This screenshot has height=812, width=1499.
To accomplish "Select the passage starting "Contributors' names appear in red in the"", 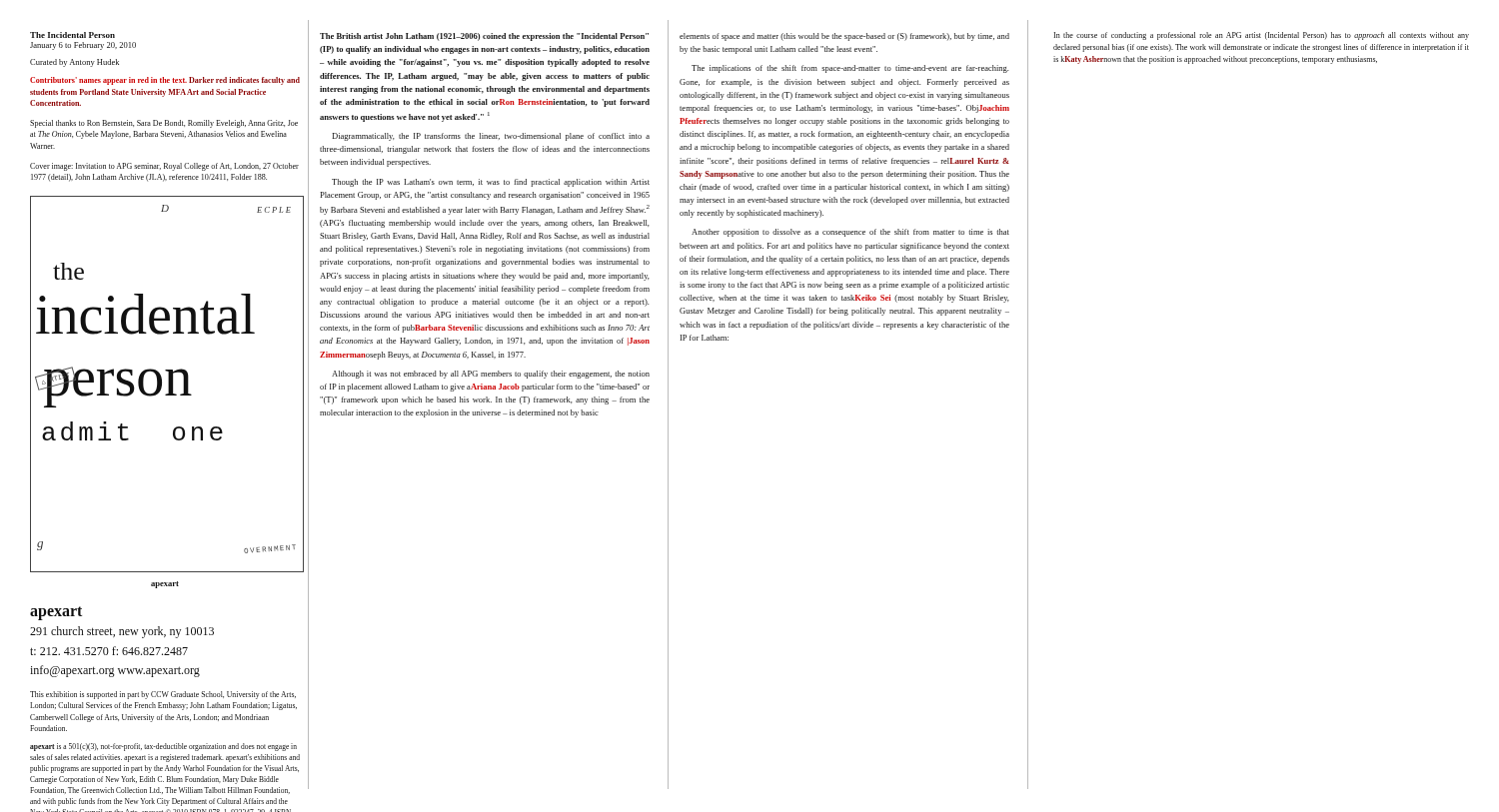I will [165, 92].
